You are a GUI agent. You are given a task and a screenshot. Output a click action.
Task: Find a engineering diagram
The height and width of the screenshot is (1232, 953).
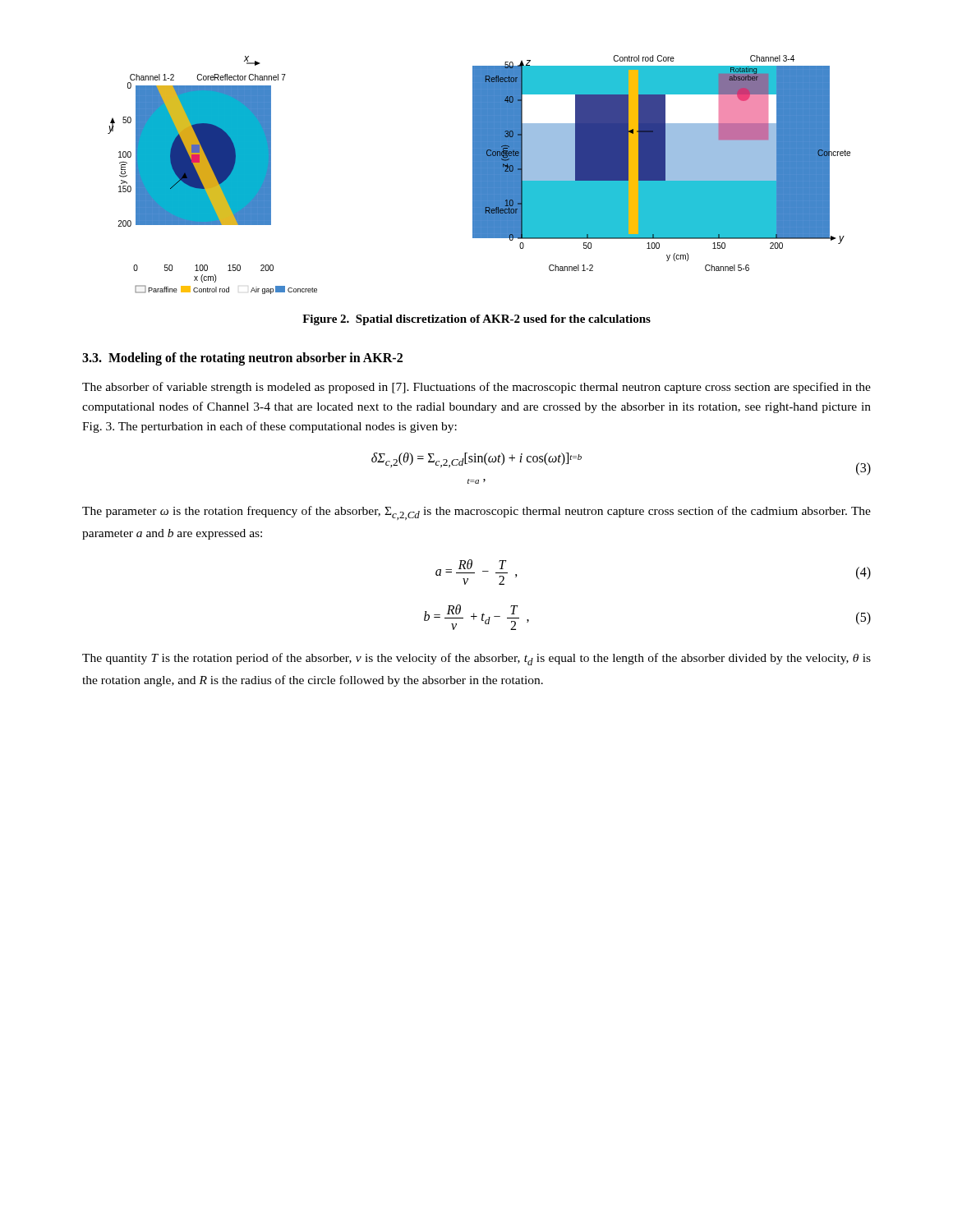click(476, 177)
